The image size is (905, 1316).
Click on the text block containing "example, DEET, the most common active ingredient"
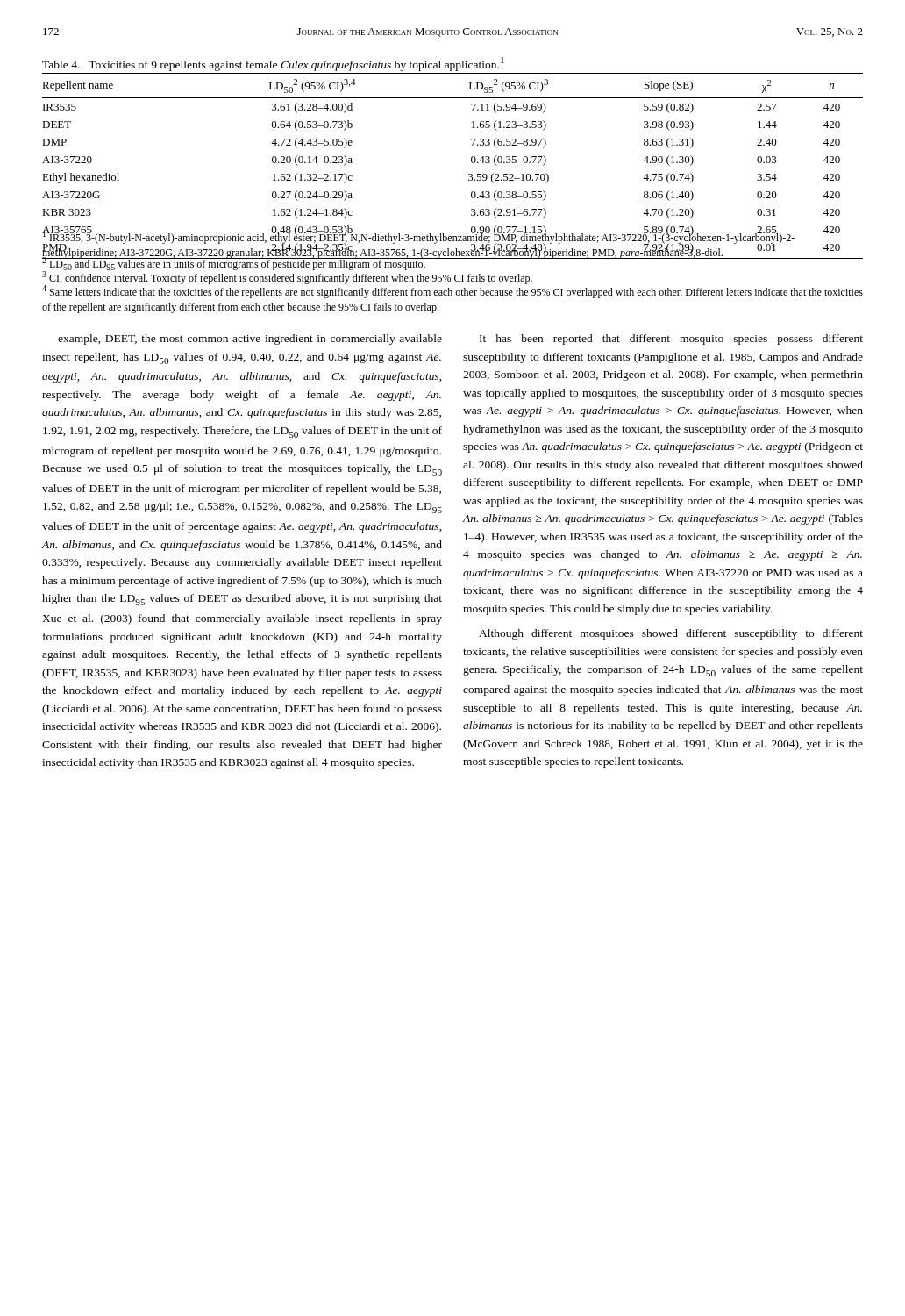point(242,551)
